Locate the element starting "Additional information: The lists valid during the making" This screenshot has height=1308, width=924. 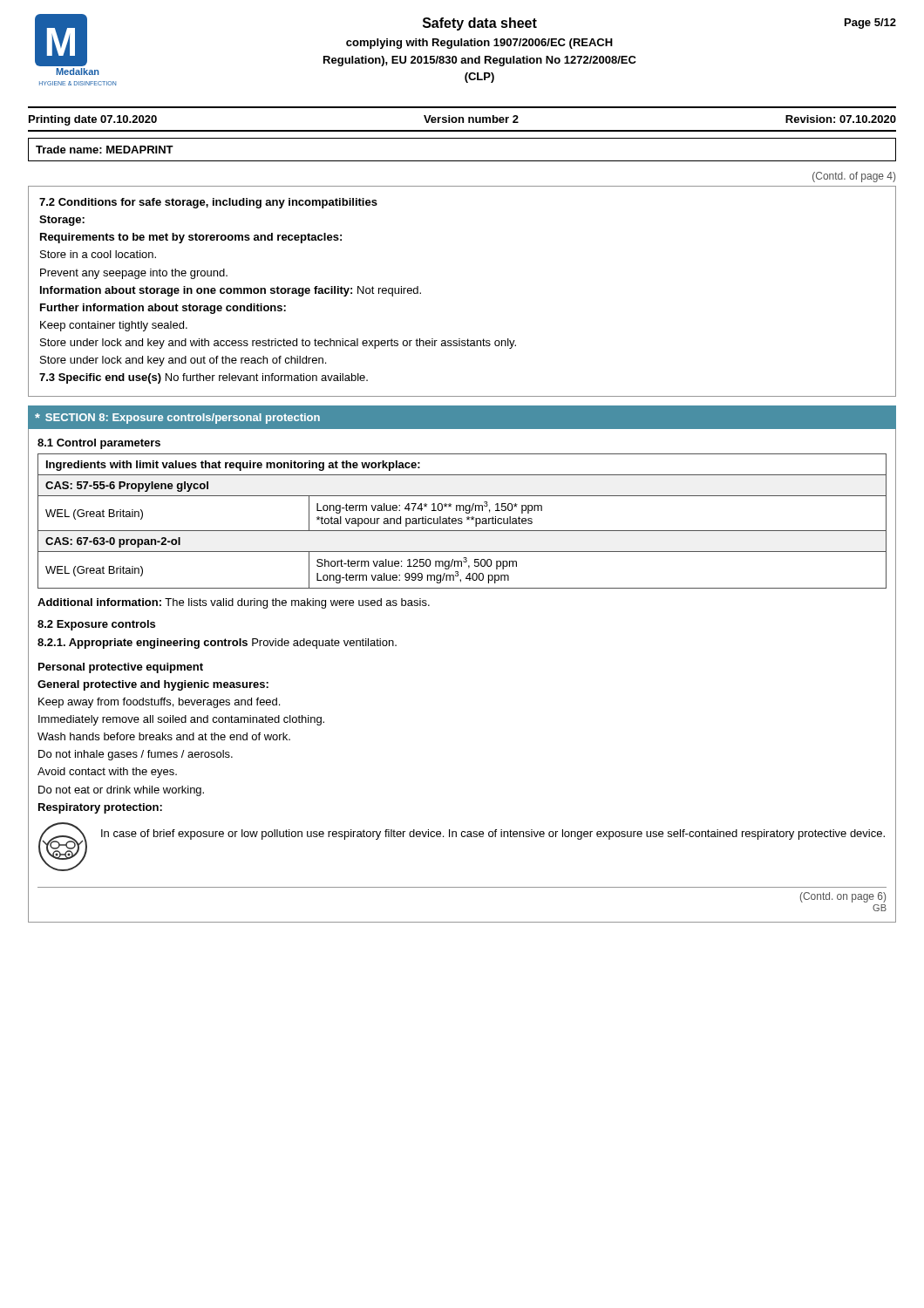pyautogui.click(x=234, y=602)
